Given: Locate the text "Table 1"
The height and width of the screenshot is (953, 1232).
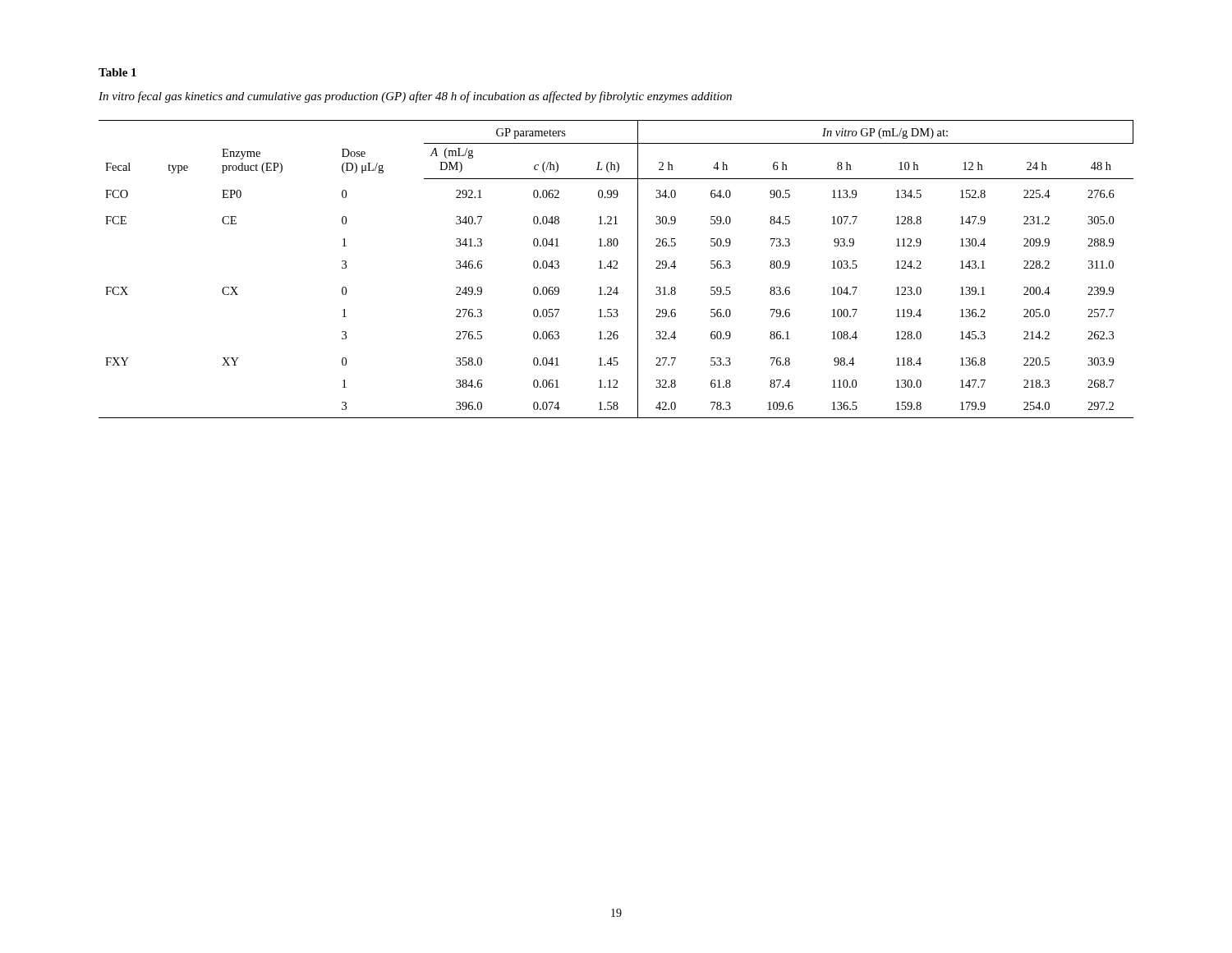Looking at the screenshot, I should point(118,72).
